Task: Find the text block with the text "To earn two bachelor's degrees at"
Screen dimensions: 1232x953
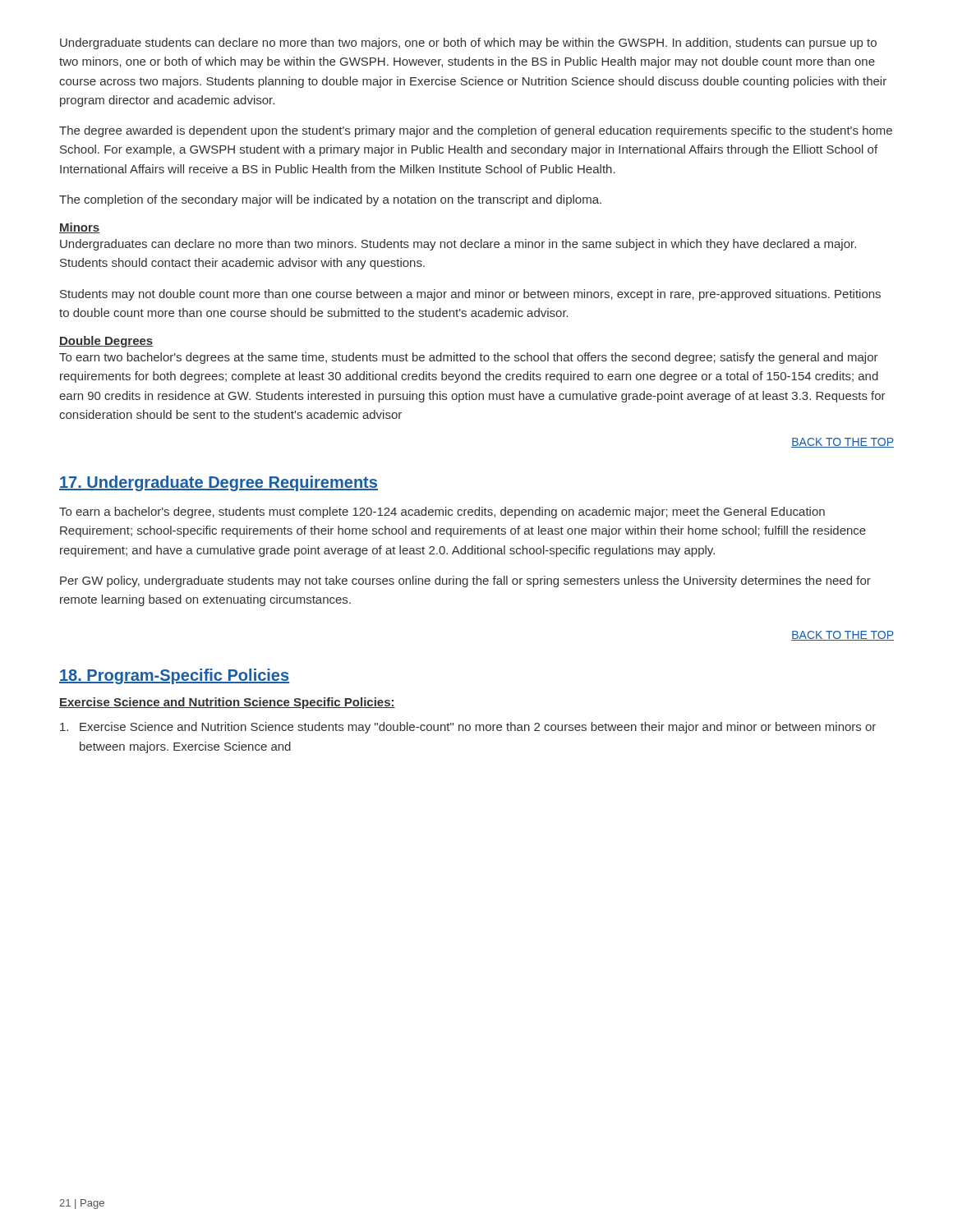Action: pos(472,385)
